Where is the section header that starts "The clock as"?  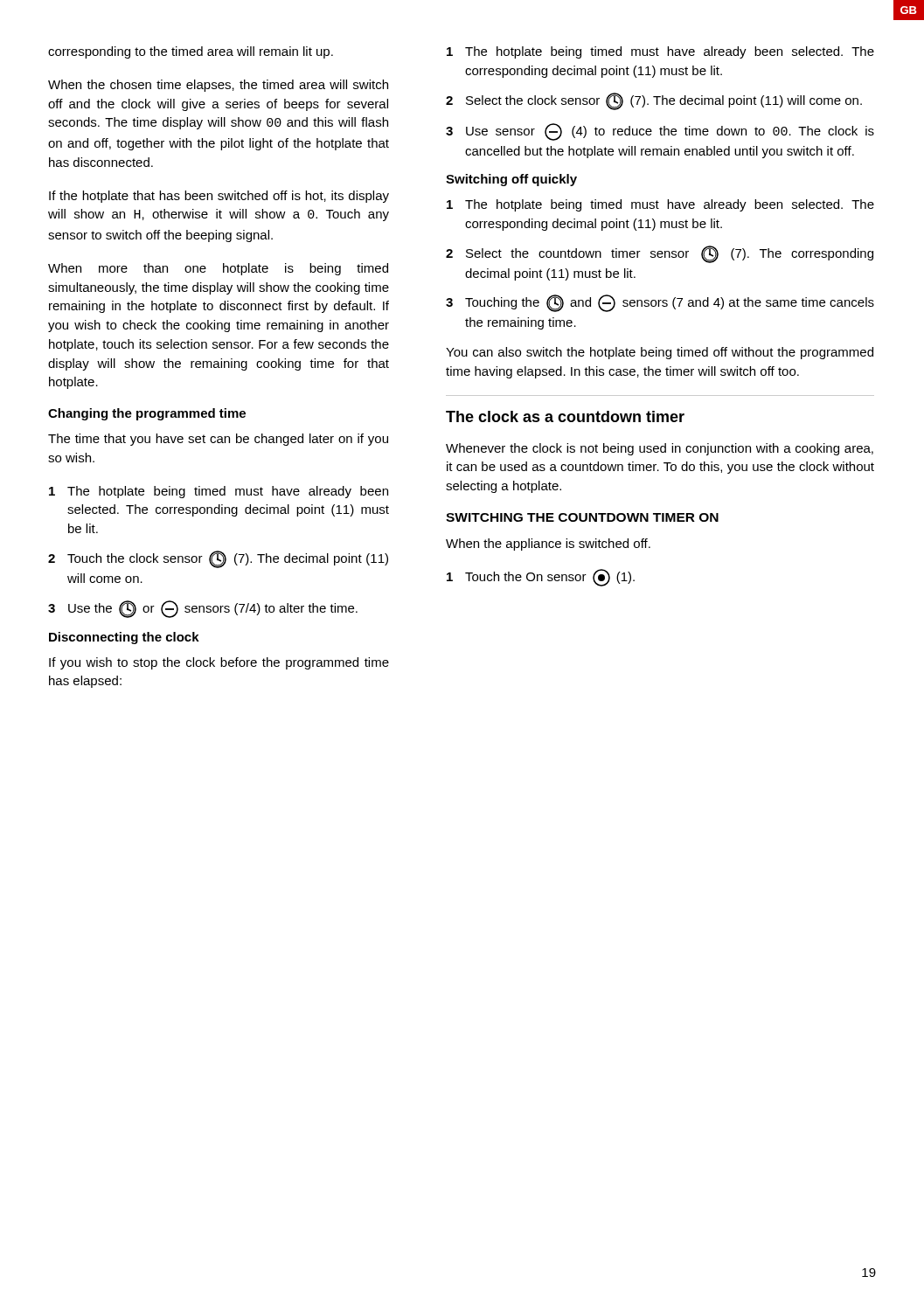pyautogui.click(x=565, y=417)
